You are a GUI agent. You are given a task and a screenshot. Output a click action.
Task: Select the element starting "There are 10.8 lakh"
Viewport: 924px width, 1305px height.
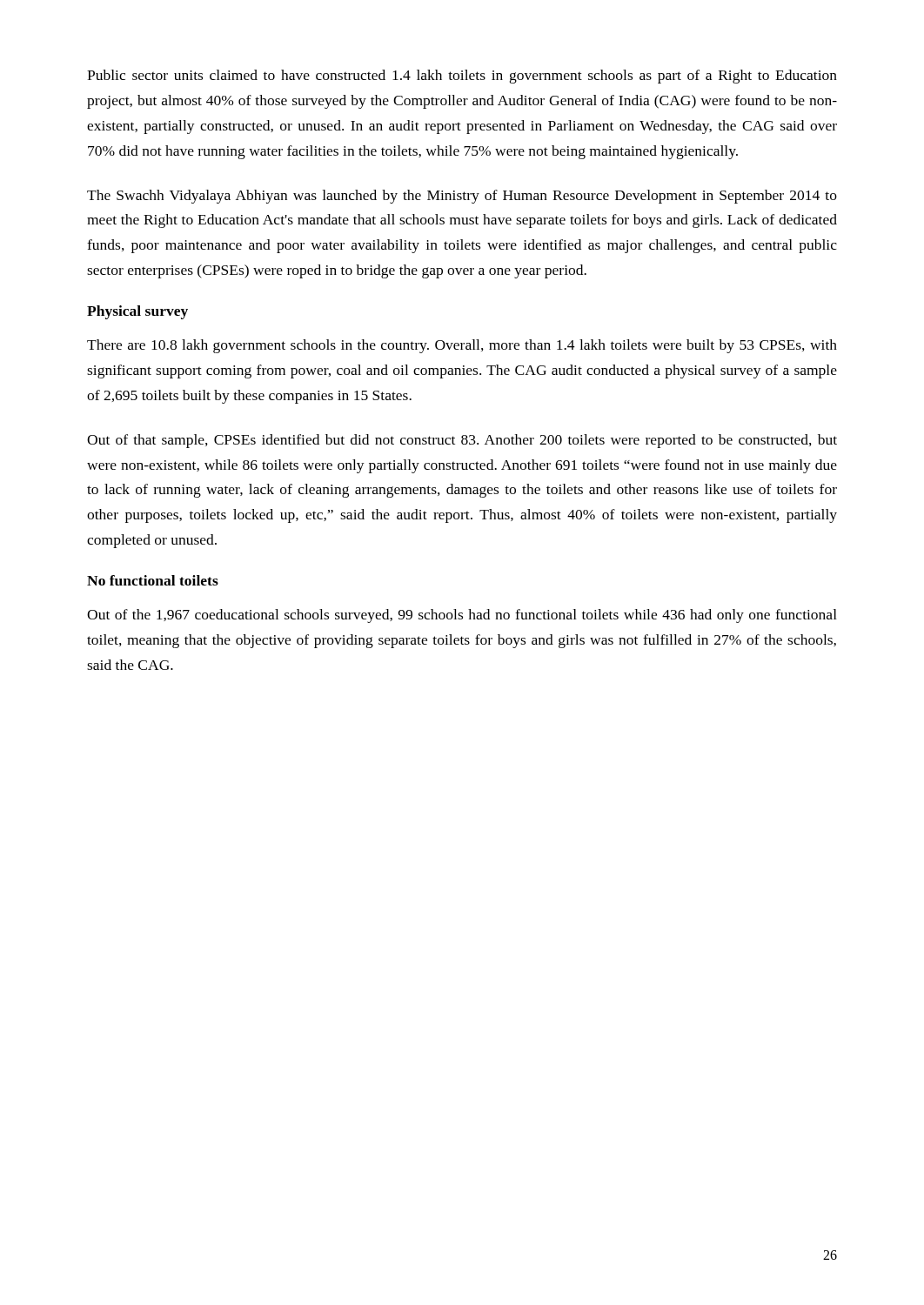[x=462, y=370]
